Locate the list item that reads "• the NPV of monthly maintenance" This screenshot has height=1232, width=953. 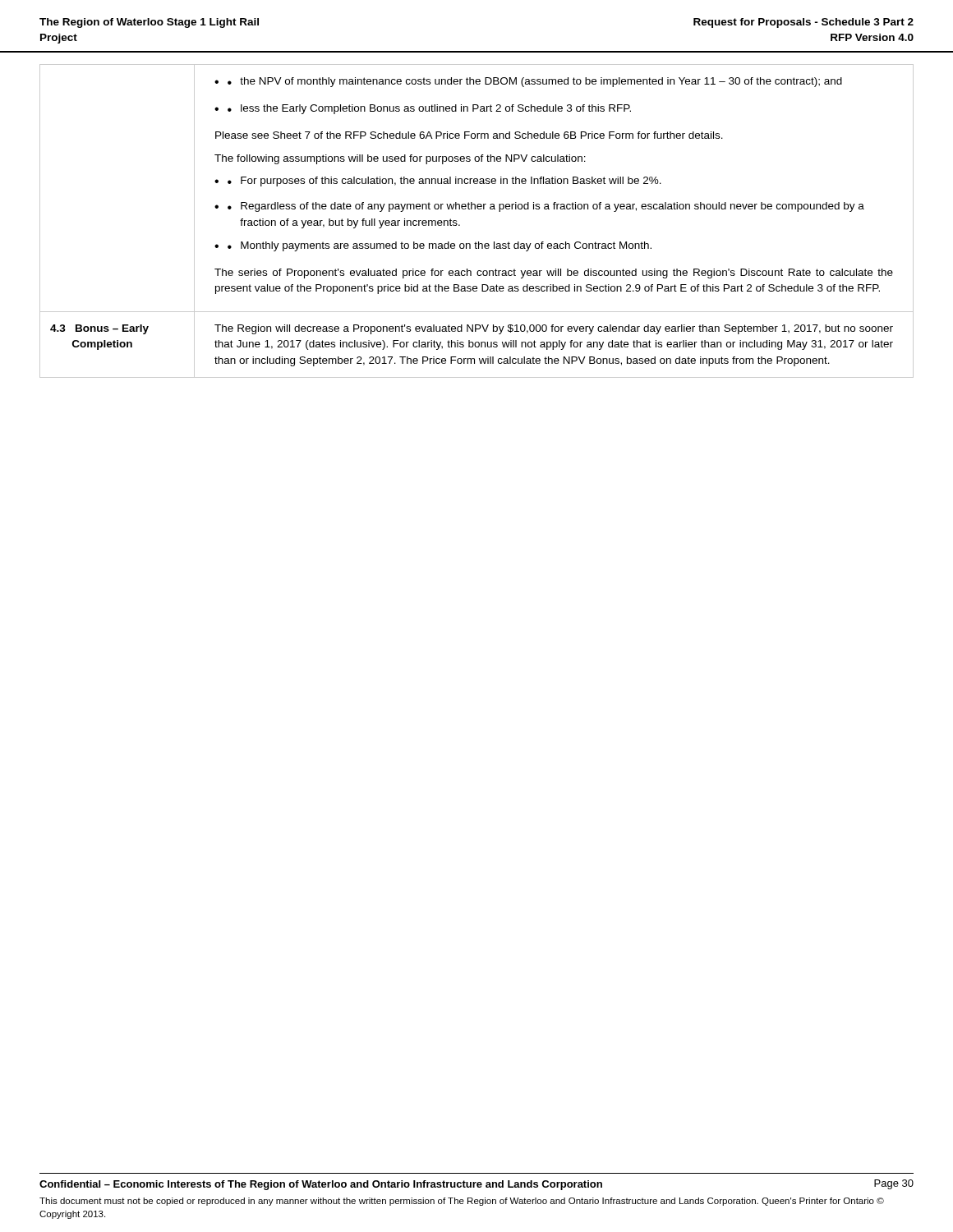pyautogui.click(x=554, y=185)
